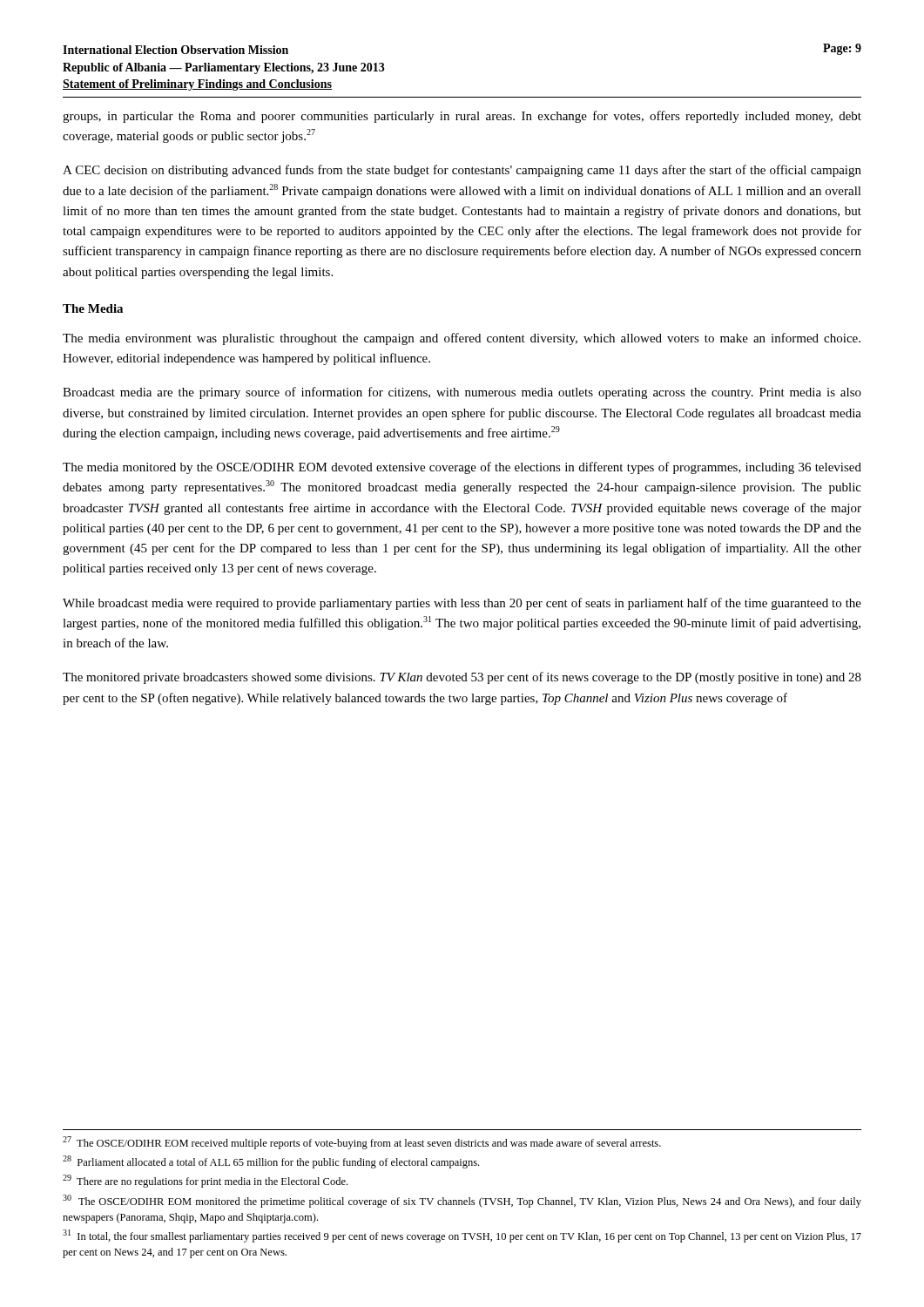Navigate to the block starting "The monitored private broadcasters showed some"
The width and height of the screenshot is (924, 1307).
pyautogui.click(x=462, y=687)
